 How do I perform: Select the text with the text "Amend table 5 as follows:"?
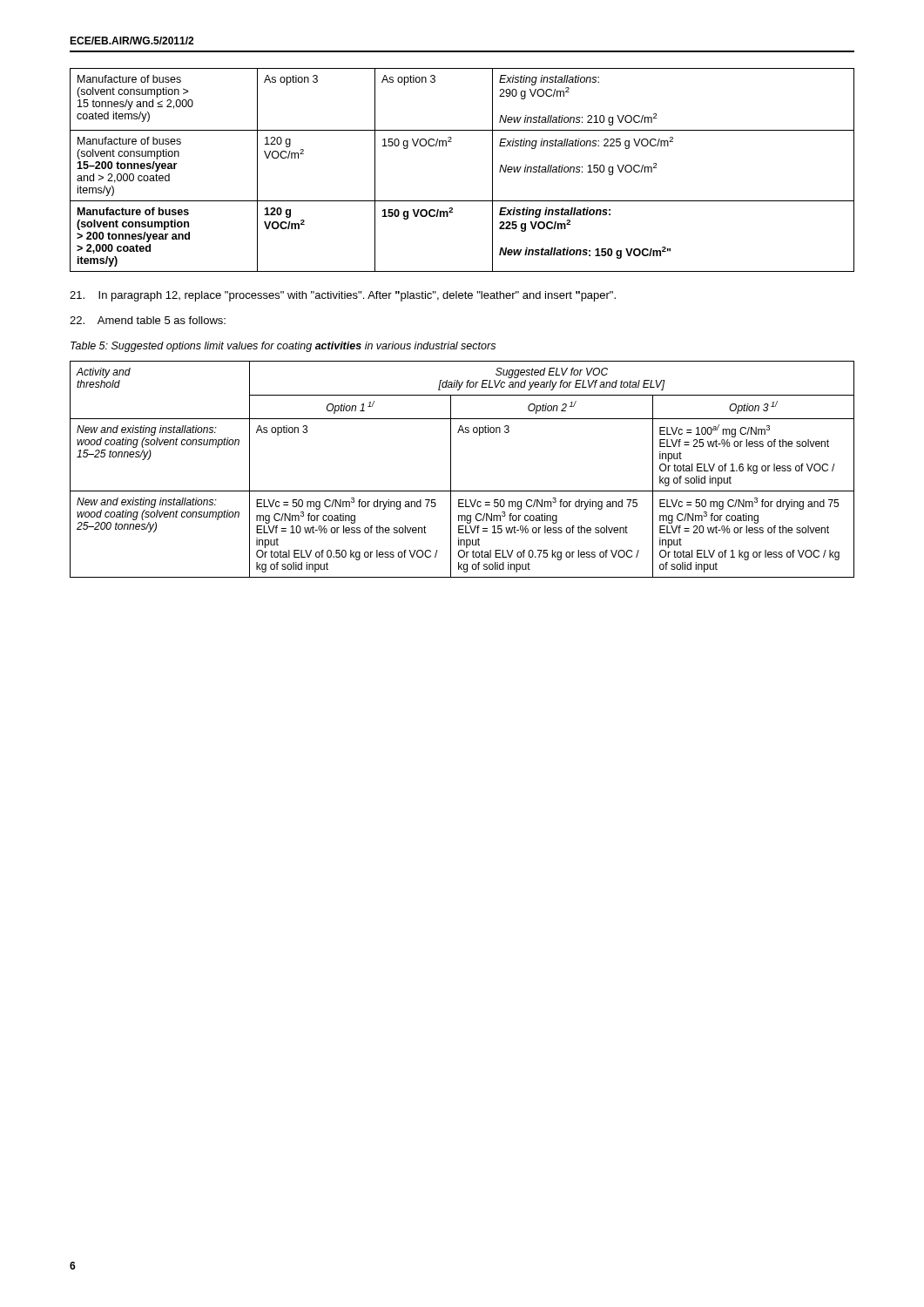point(148,320)
